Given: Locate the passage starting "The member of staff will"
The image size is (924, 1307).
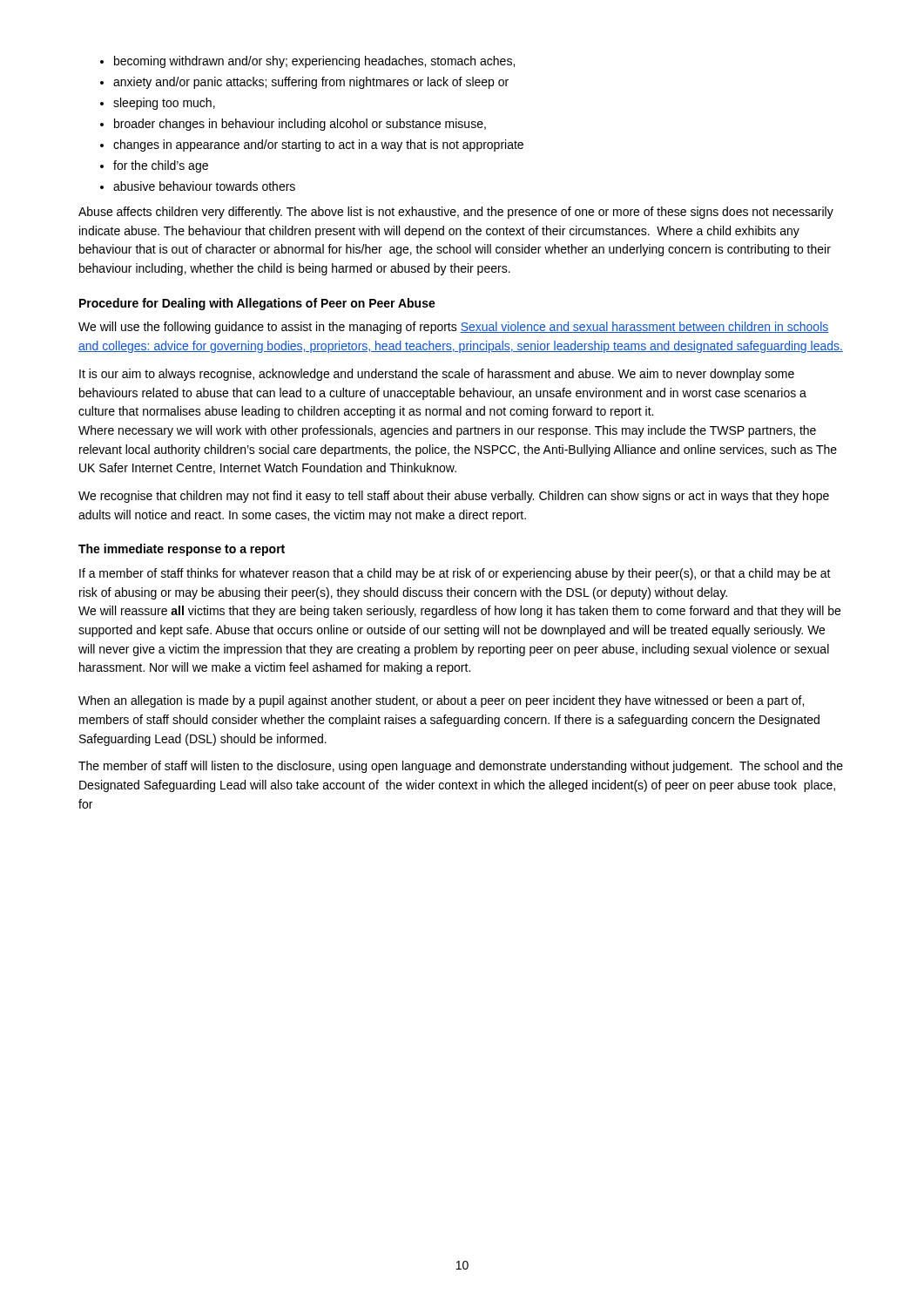Looking at the screenshot, I should [462, 786].
